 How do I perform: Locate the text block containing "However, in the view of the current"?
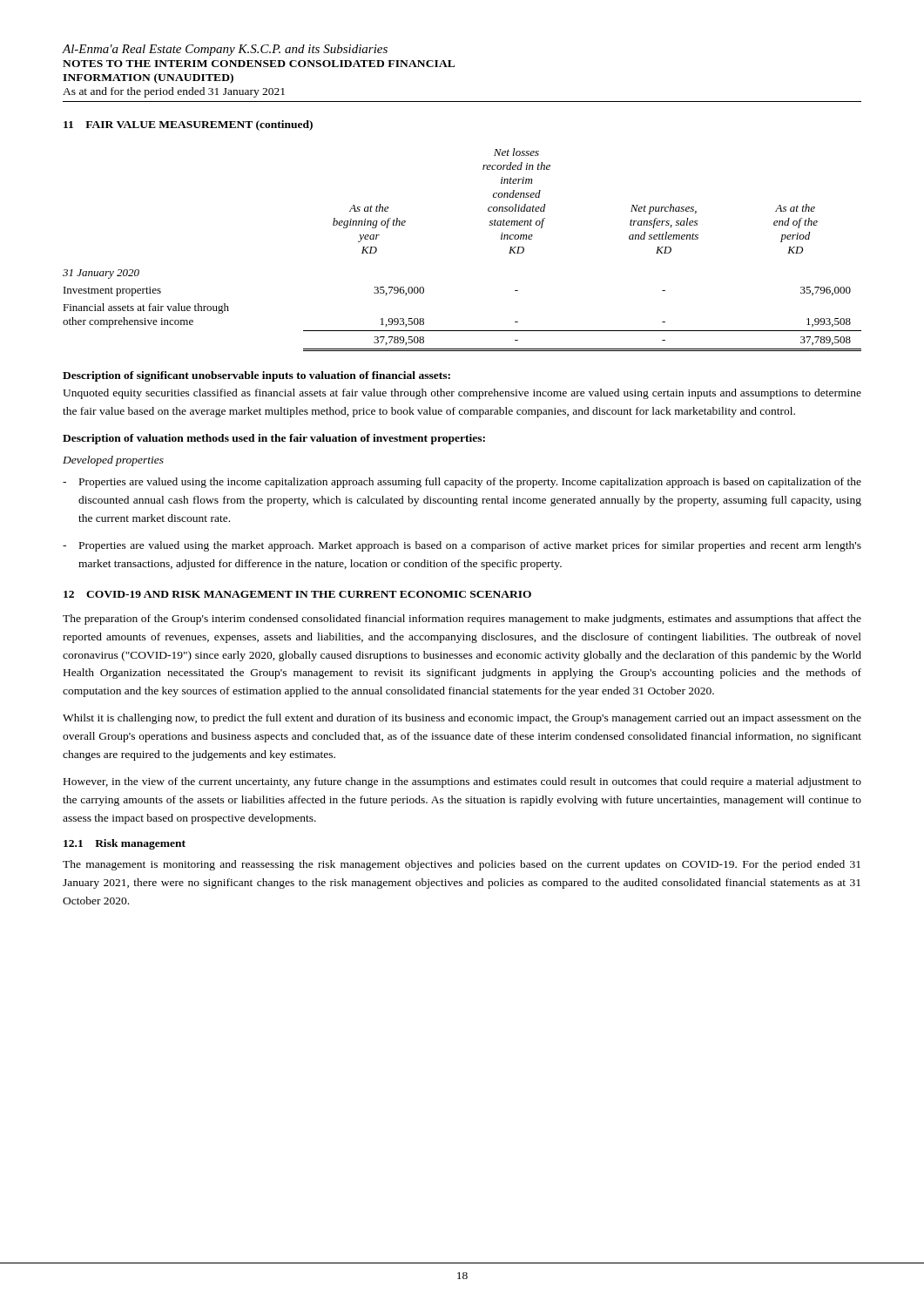coord(462,799)
